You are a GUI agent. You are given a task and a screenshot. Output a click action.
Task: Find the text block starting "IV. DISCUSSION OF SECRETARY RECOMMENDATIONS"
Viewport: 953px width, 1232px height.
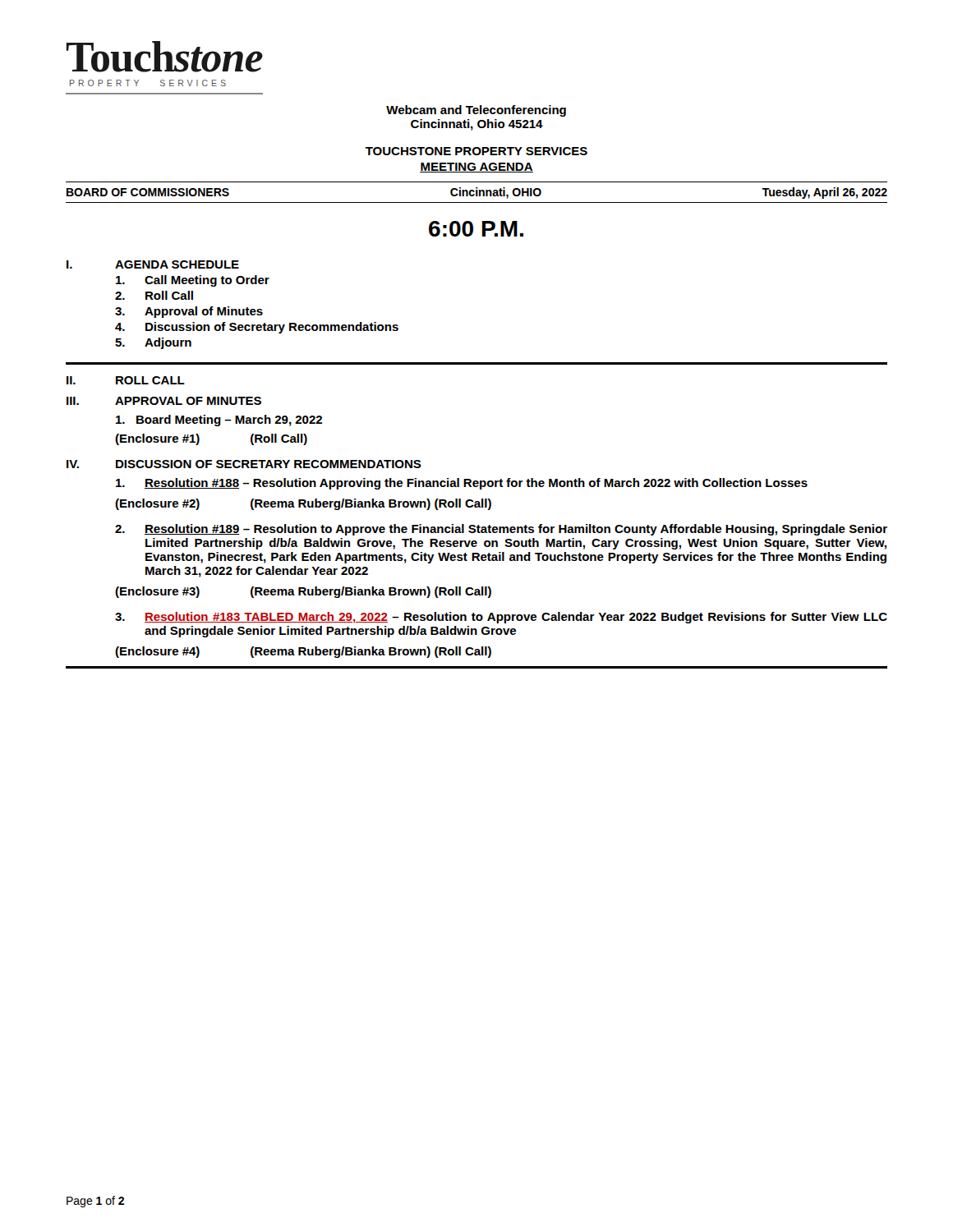click(x=244, y=464)
